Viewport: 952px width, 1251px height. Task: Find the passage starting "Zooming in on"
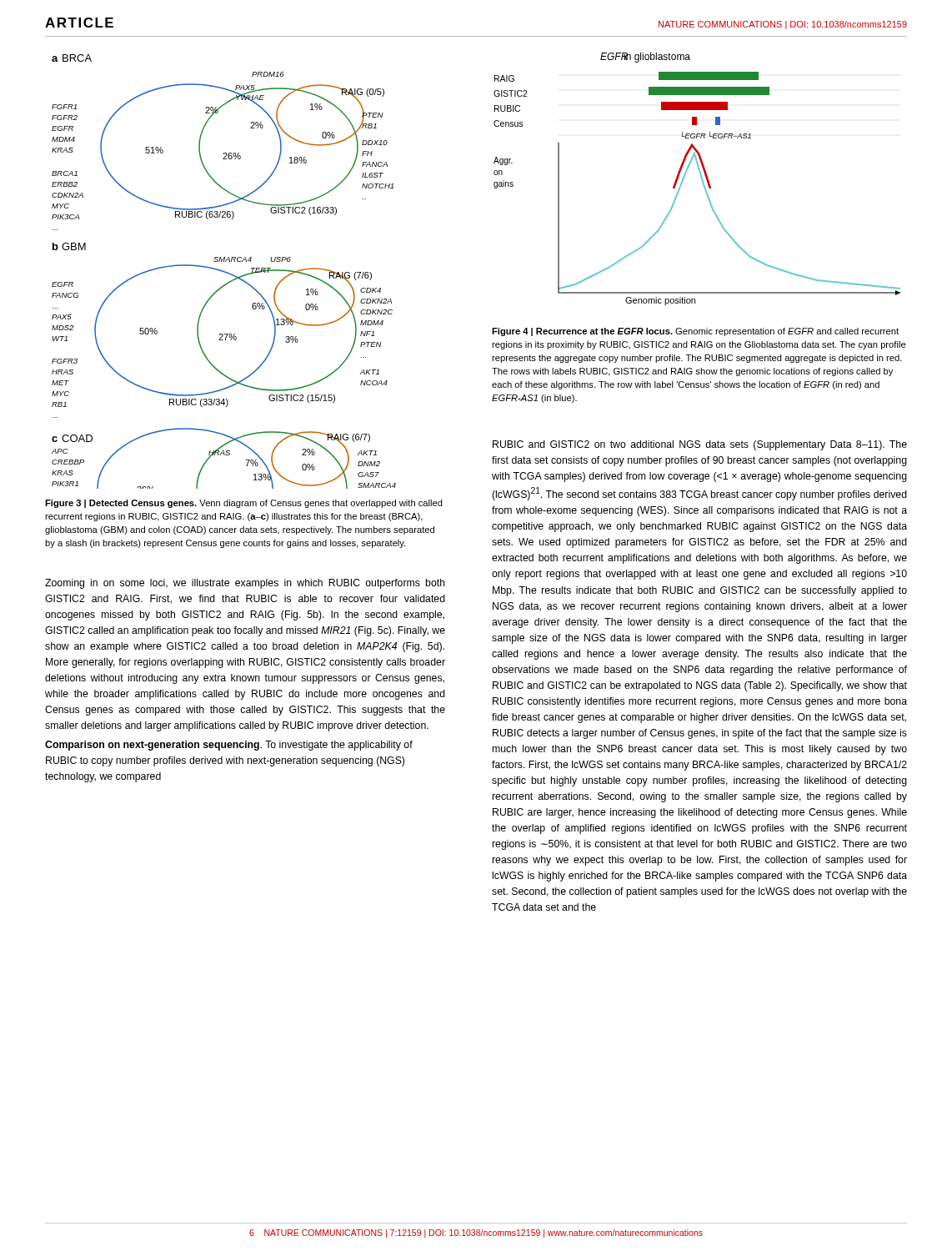tap(245, 654)
